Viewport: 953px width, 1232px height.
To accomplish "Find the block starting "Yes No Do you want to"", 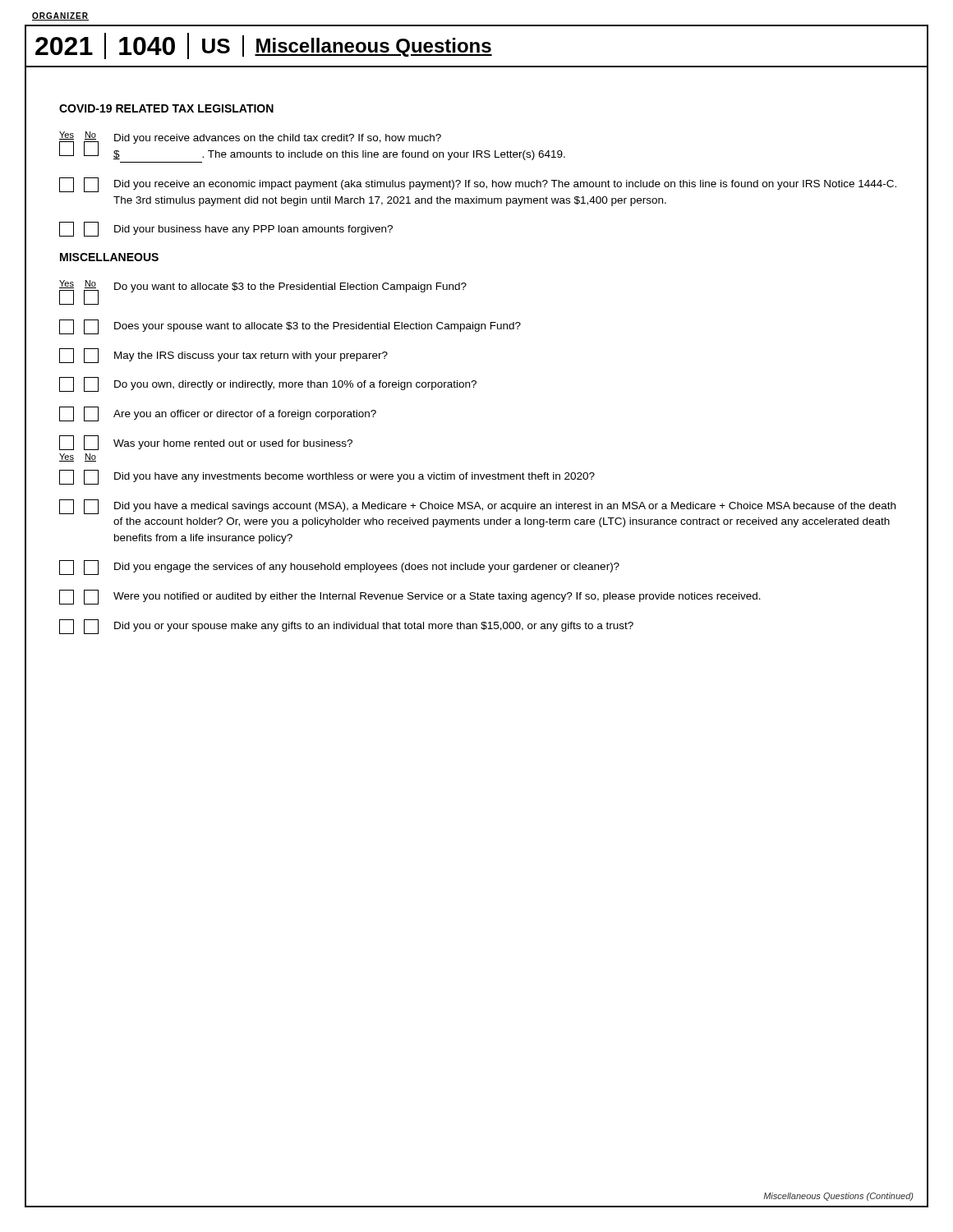I will click(263, 292).
